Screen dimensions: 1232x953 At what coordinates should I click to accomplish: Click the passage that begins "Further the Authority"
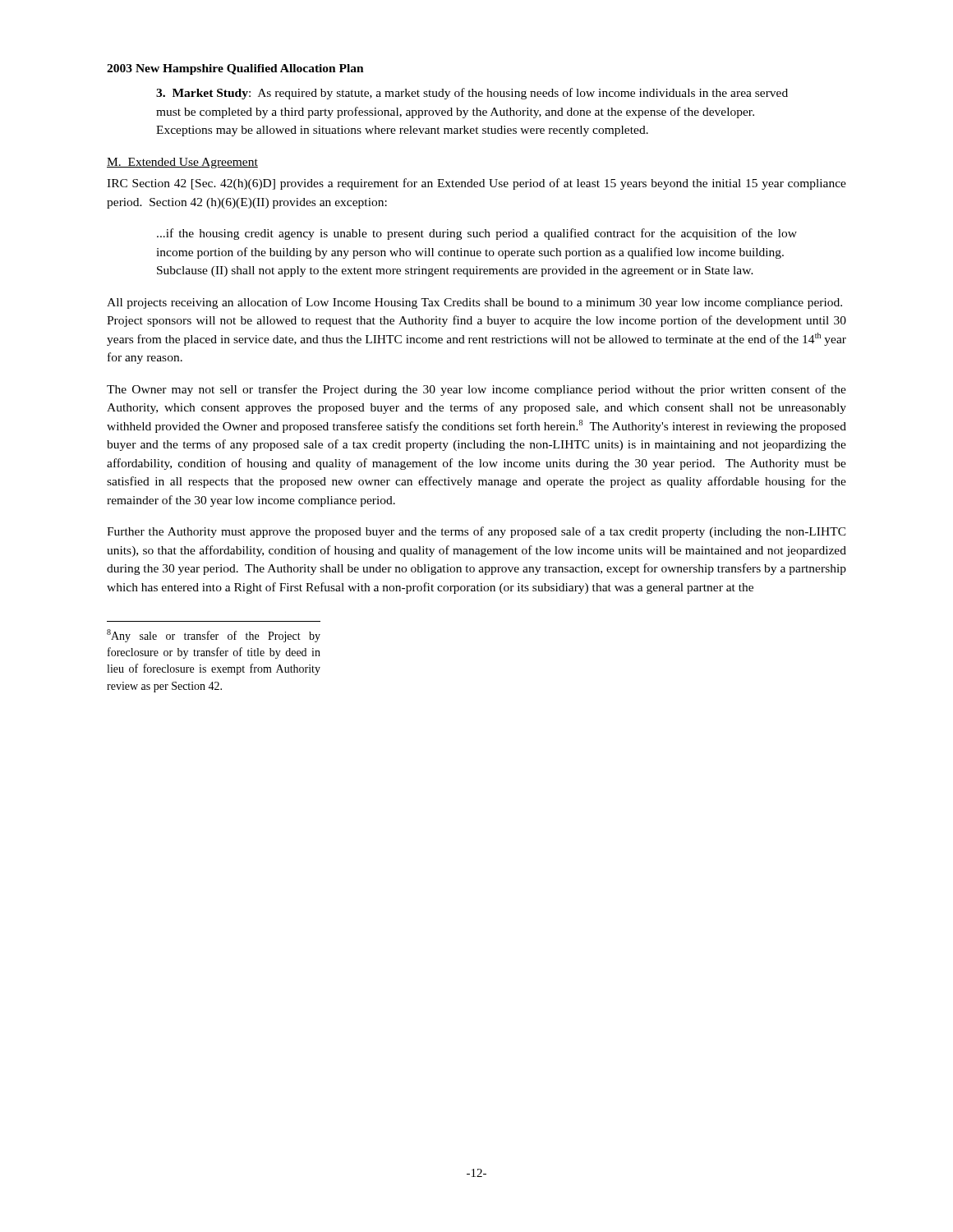click(476, 559)
